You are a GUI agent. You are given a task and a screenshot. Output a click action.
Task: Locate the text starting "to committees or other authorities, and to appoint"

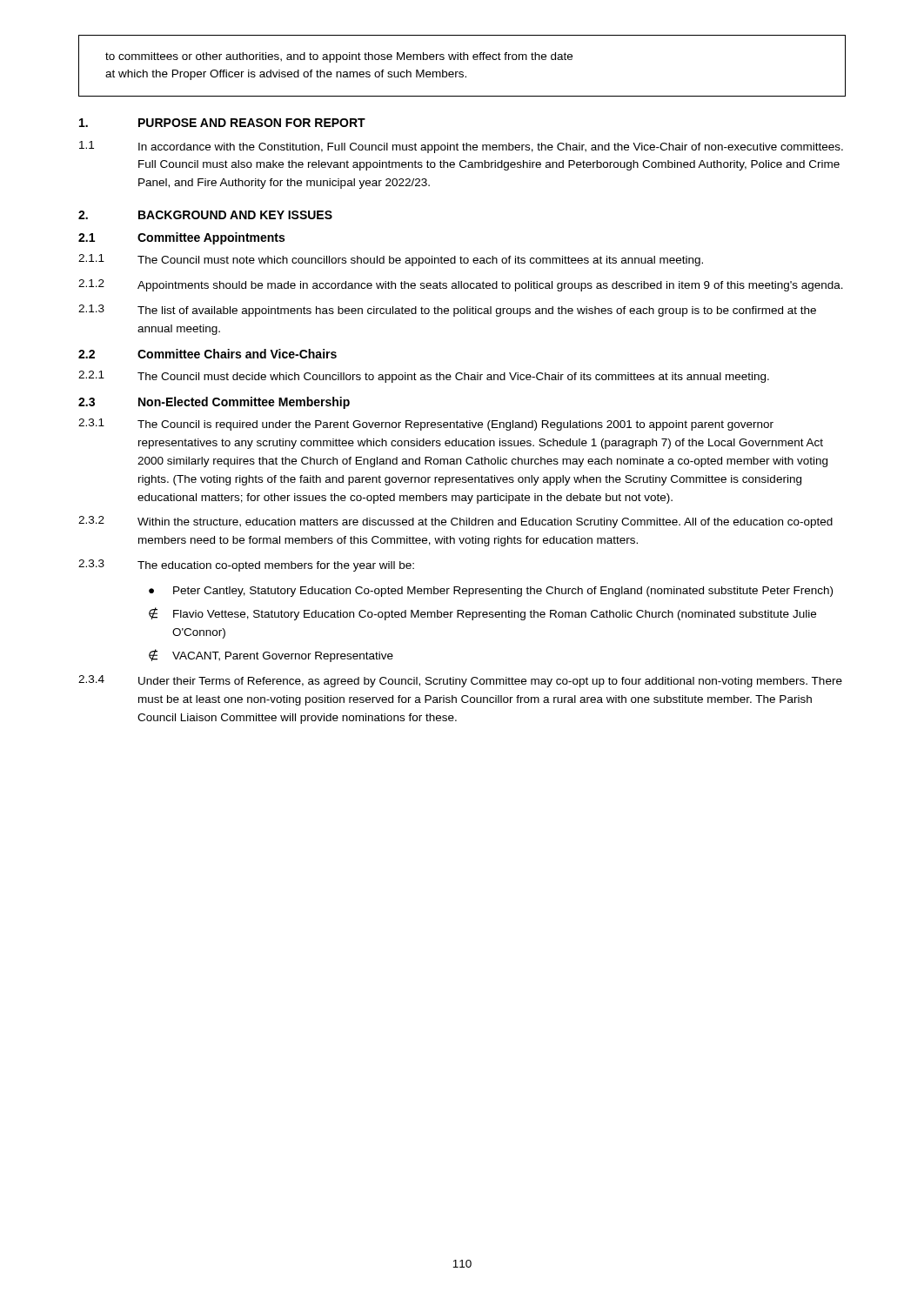tap(339, 65)
